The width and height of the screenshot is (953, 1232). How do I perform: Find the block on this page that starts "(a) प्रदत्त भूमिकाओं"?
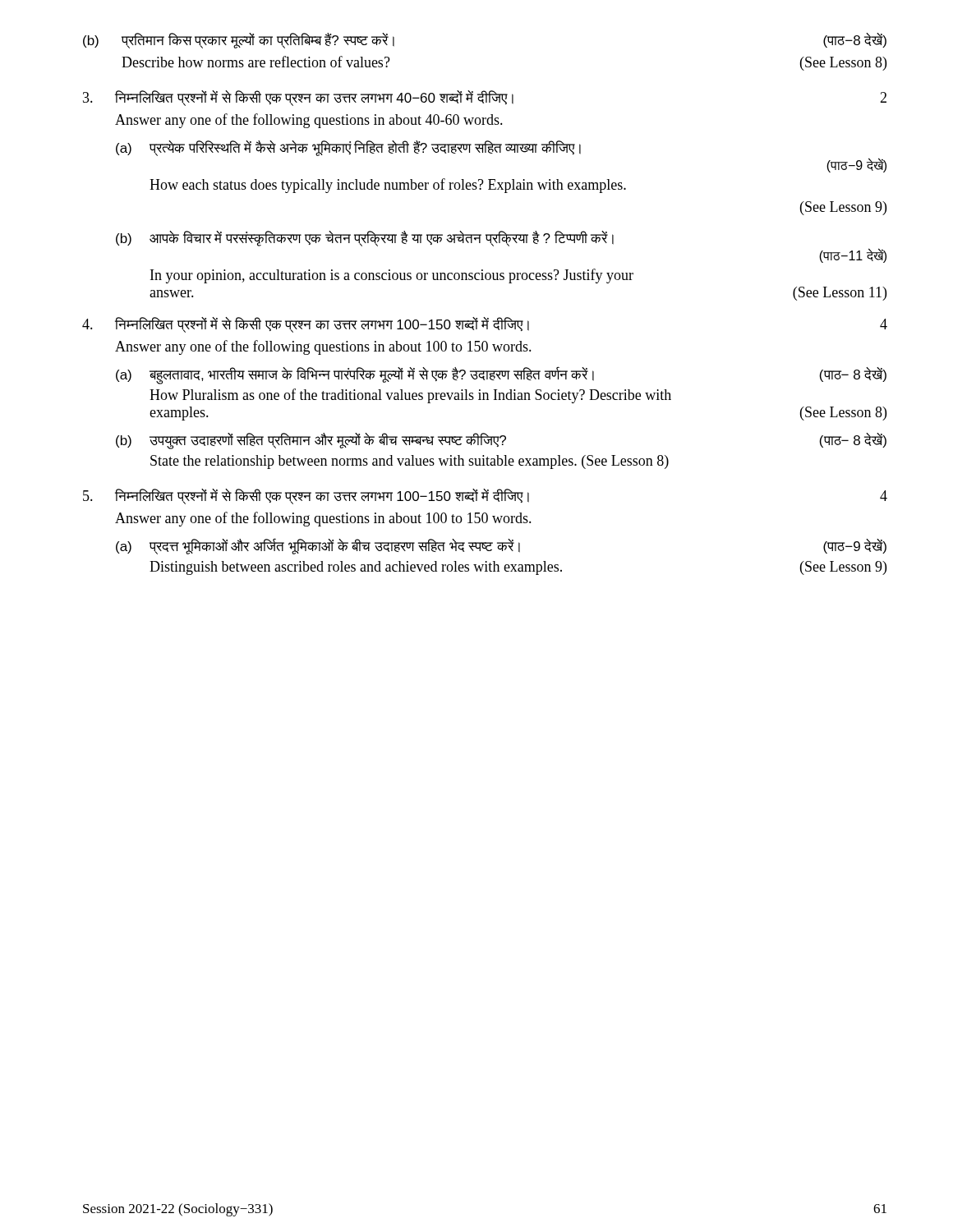[x=501, y=547]
